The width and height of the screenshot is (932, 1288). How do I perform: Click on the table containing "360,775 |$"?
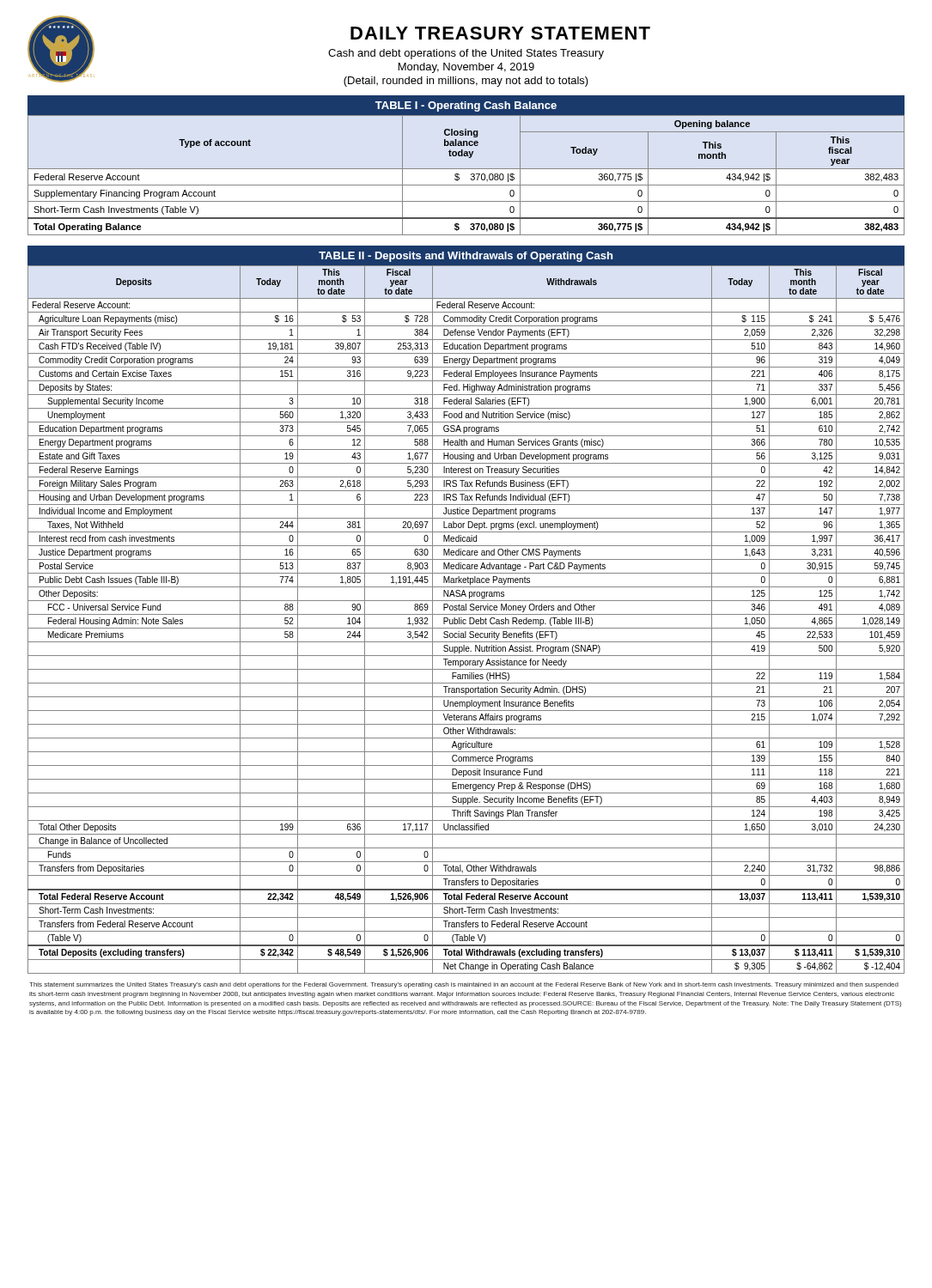466,165
